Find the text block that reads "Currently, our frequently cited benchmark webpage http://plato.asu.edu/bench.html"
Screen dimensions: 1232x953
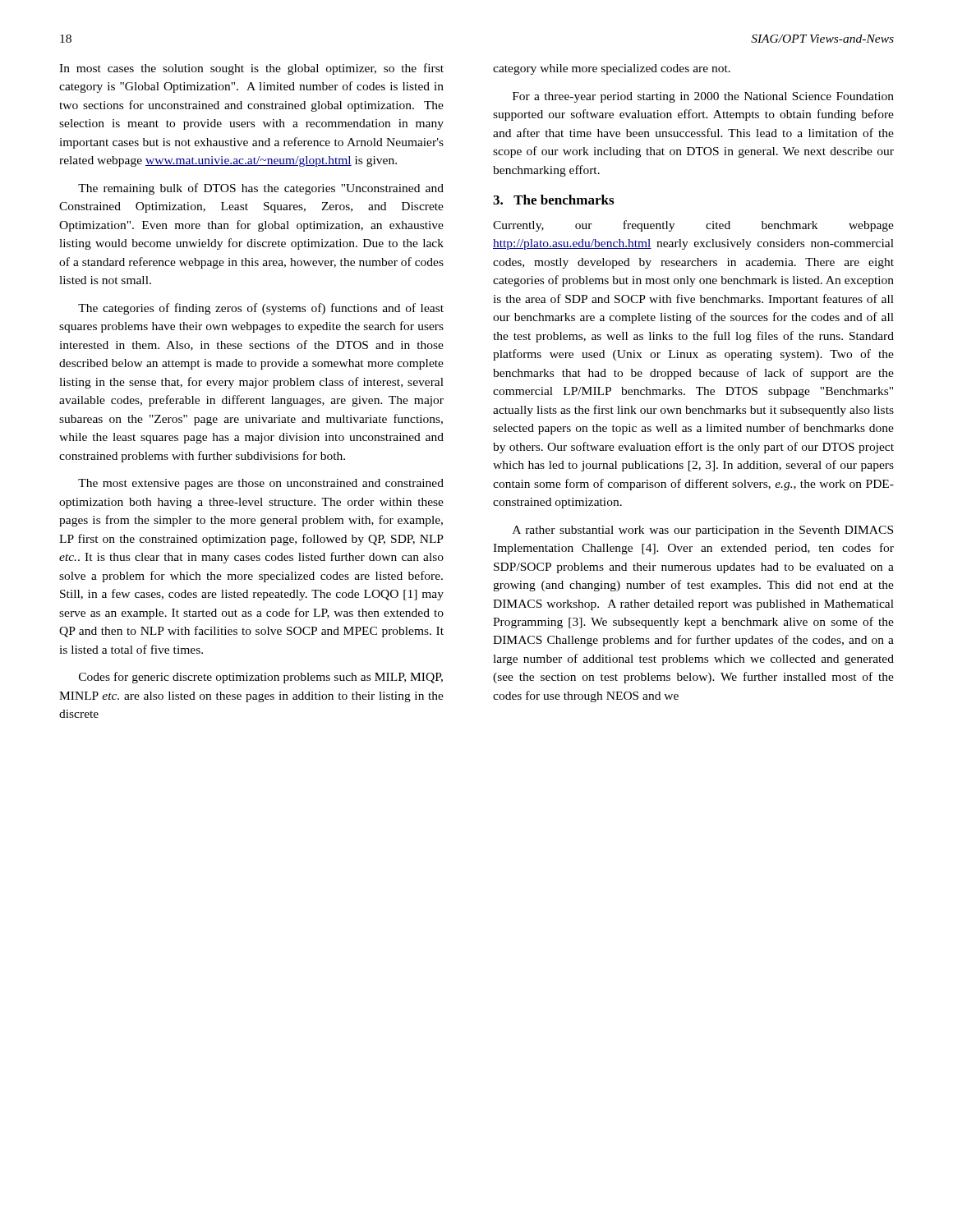(x=693, y=364)
